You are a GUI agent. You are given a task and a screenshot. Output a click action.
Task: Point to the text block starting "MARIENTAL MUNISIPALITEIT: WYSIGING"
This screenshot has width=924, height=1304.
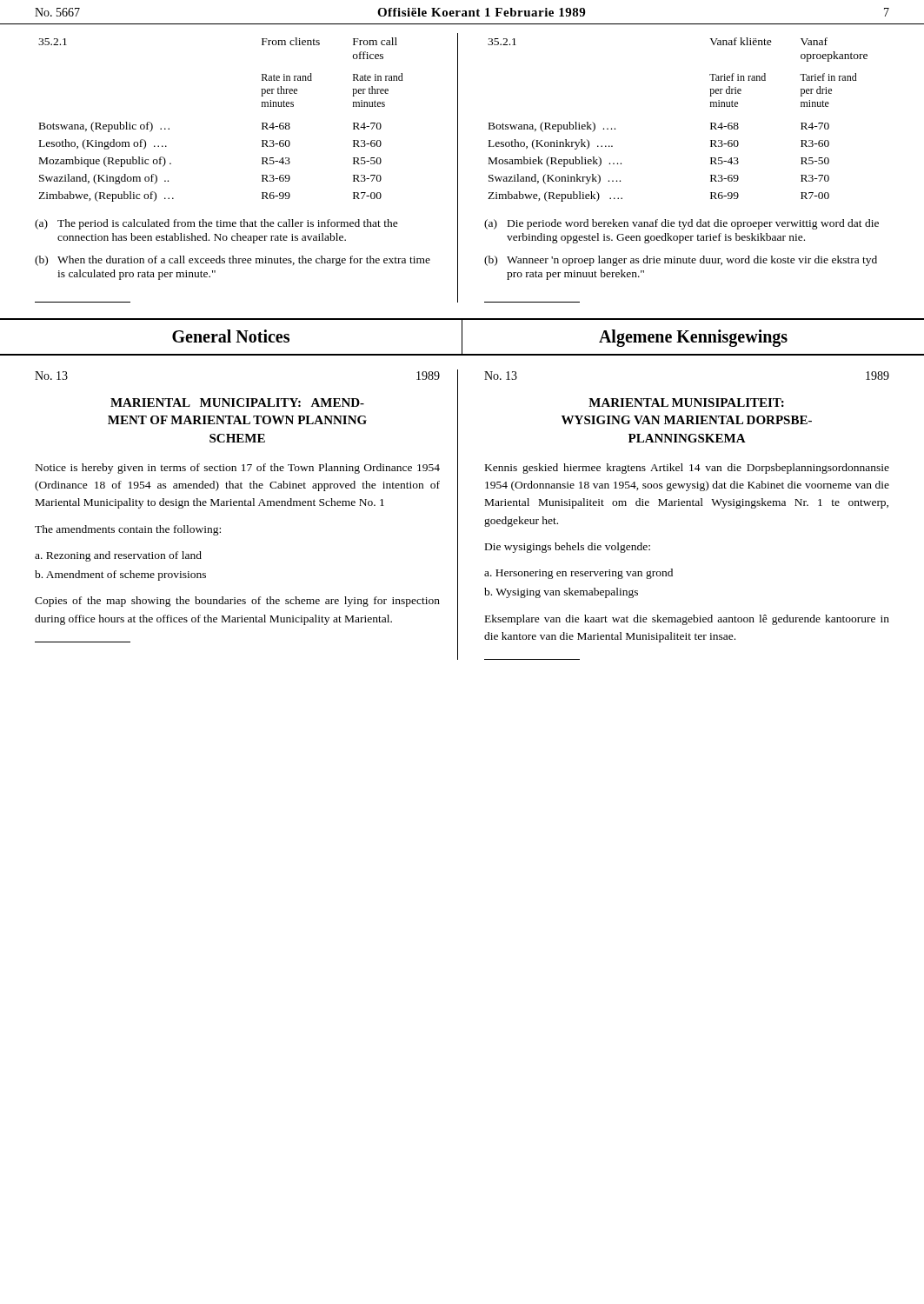pyautogui.click(x=687, y=420)
